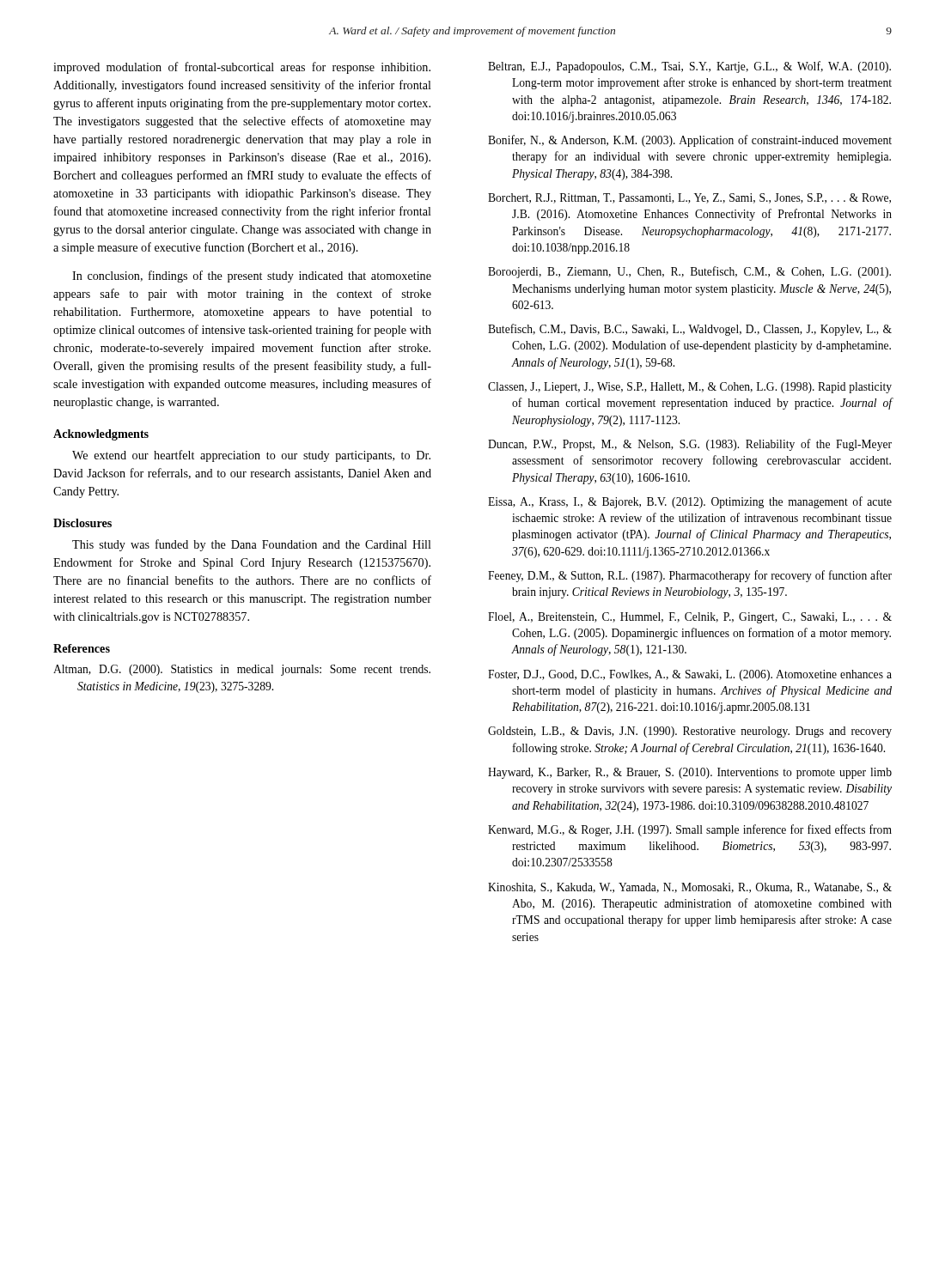Select the block starting "Eissa, A., Krass, I., & Bajorek, B.V."

690,527
